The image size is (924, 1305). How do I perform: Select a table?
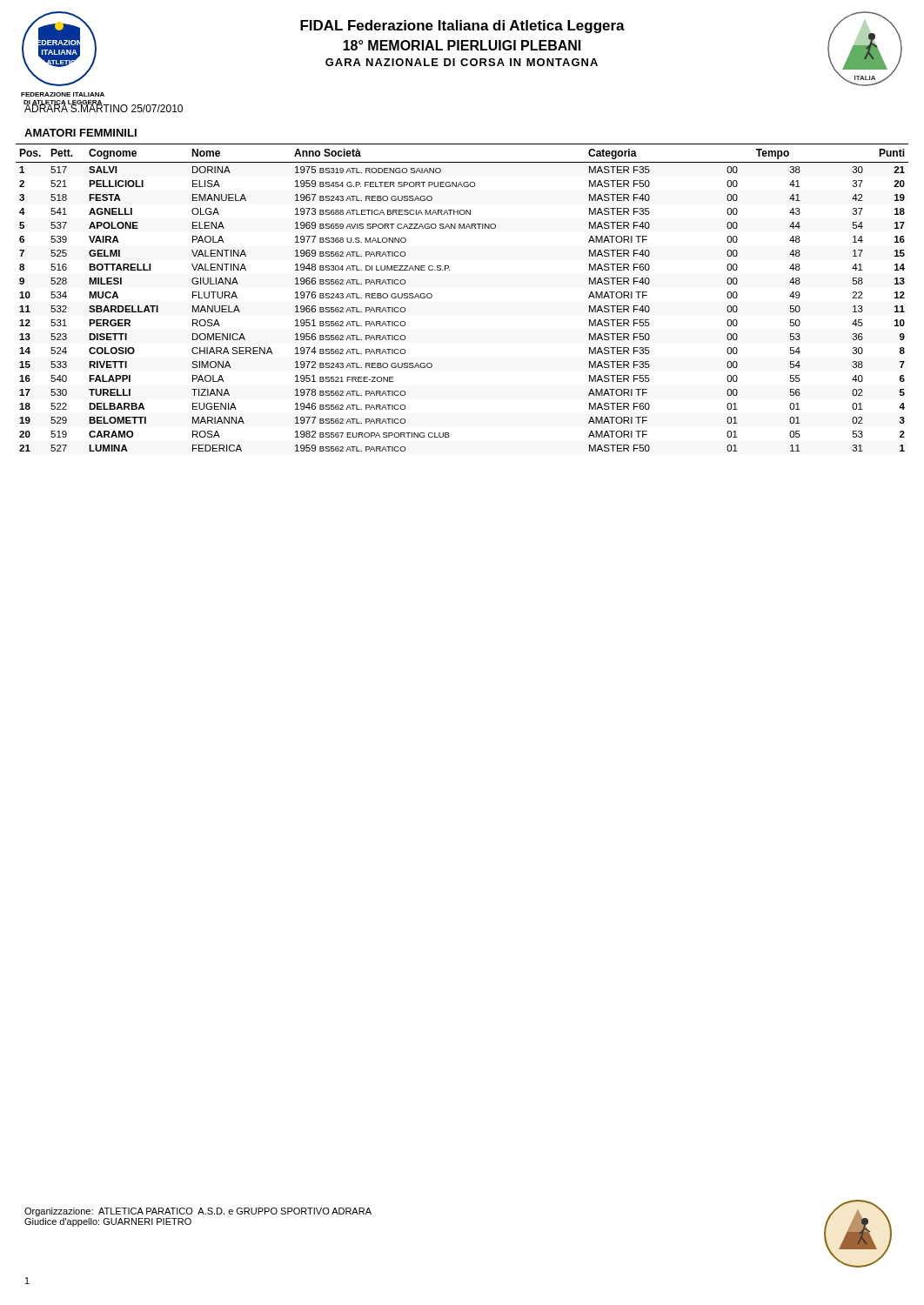[462, 299]
